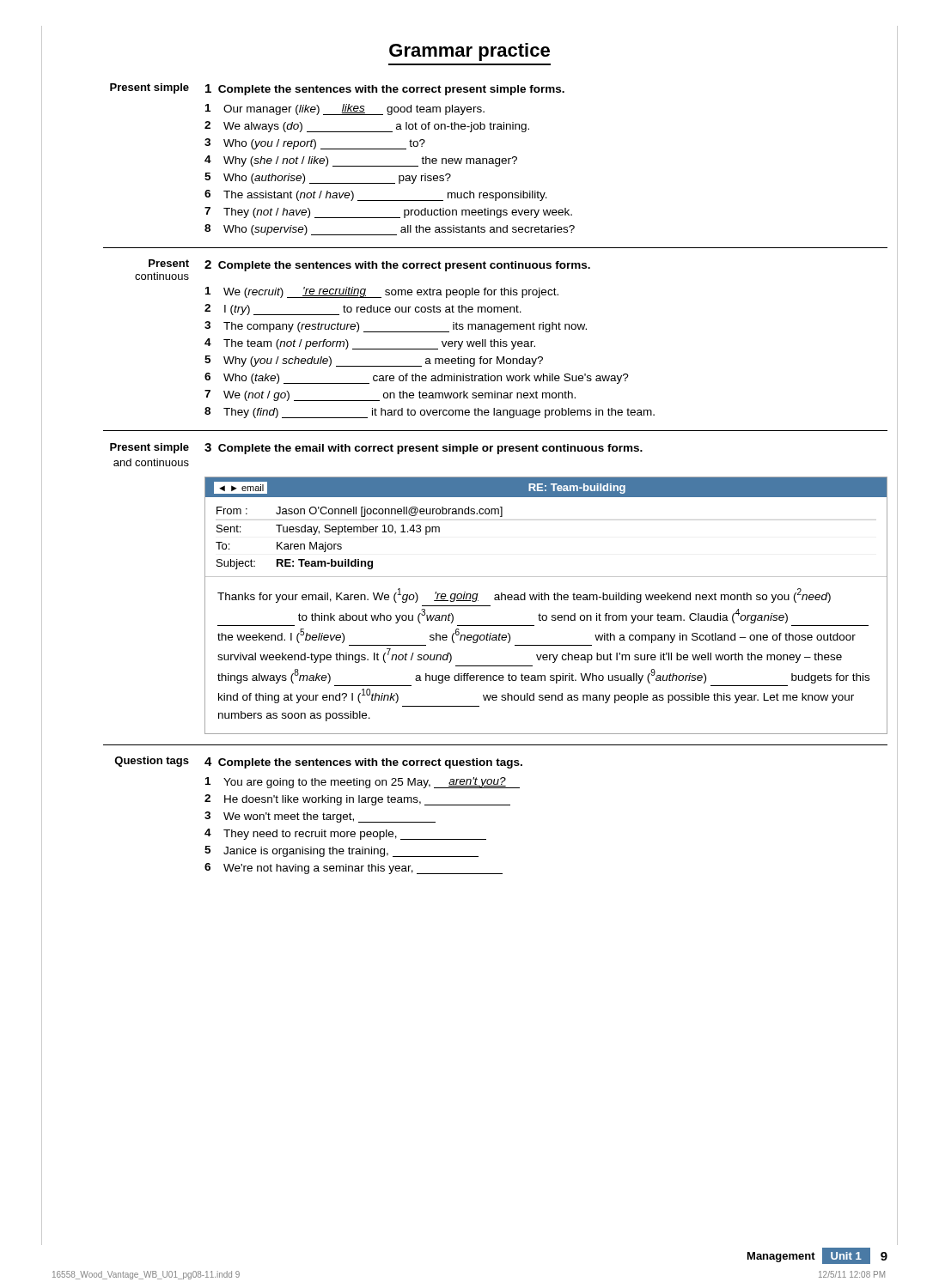Locate the section header with the text "2 Complete the sentences with"
This screenshot has width=939, height=1288.
tap(398, 264)
